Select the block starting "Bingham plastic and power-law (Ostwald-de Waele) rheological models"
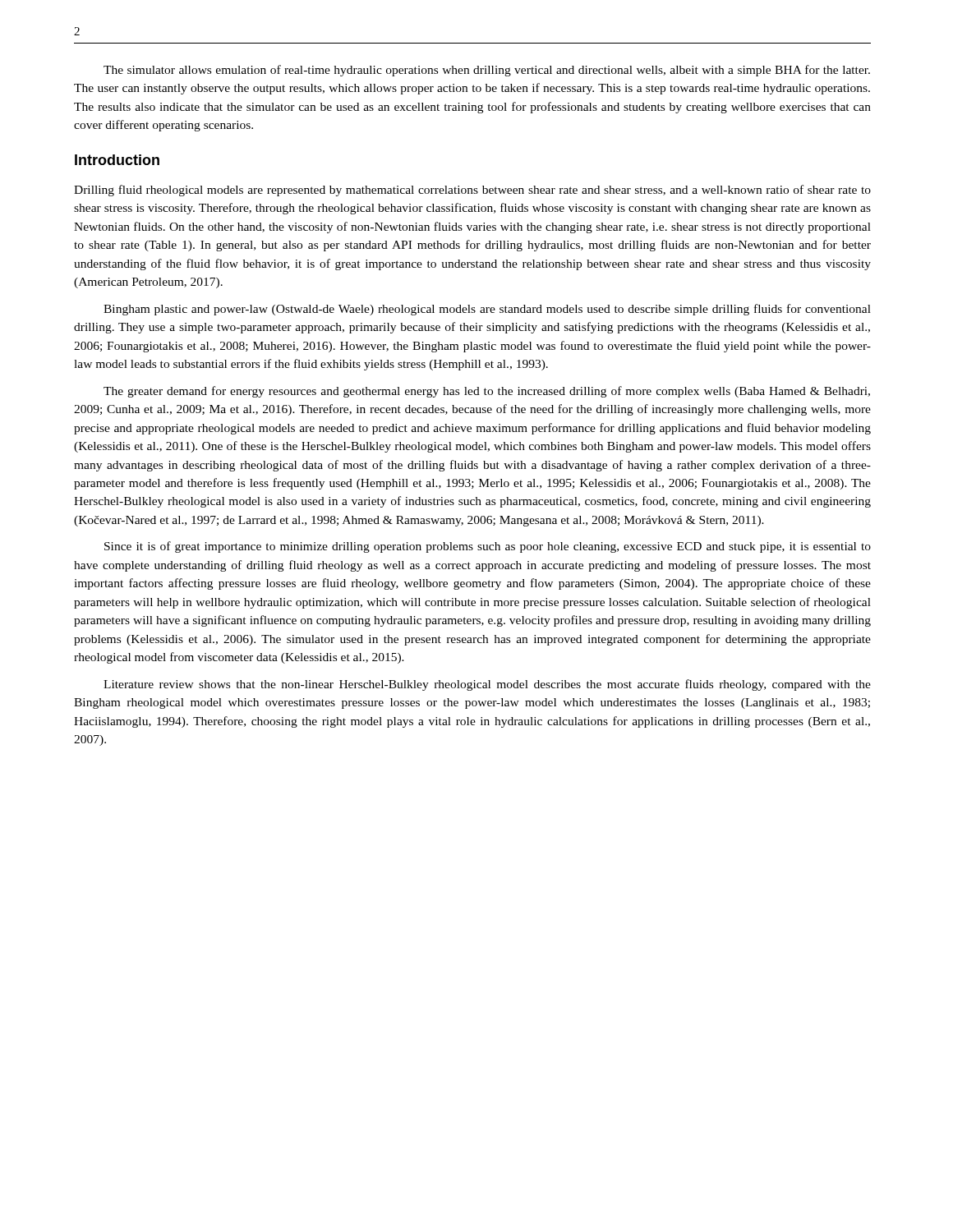The width and height of the screenshot is (953, 1232). (472, 336)
